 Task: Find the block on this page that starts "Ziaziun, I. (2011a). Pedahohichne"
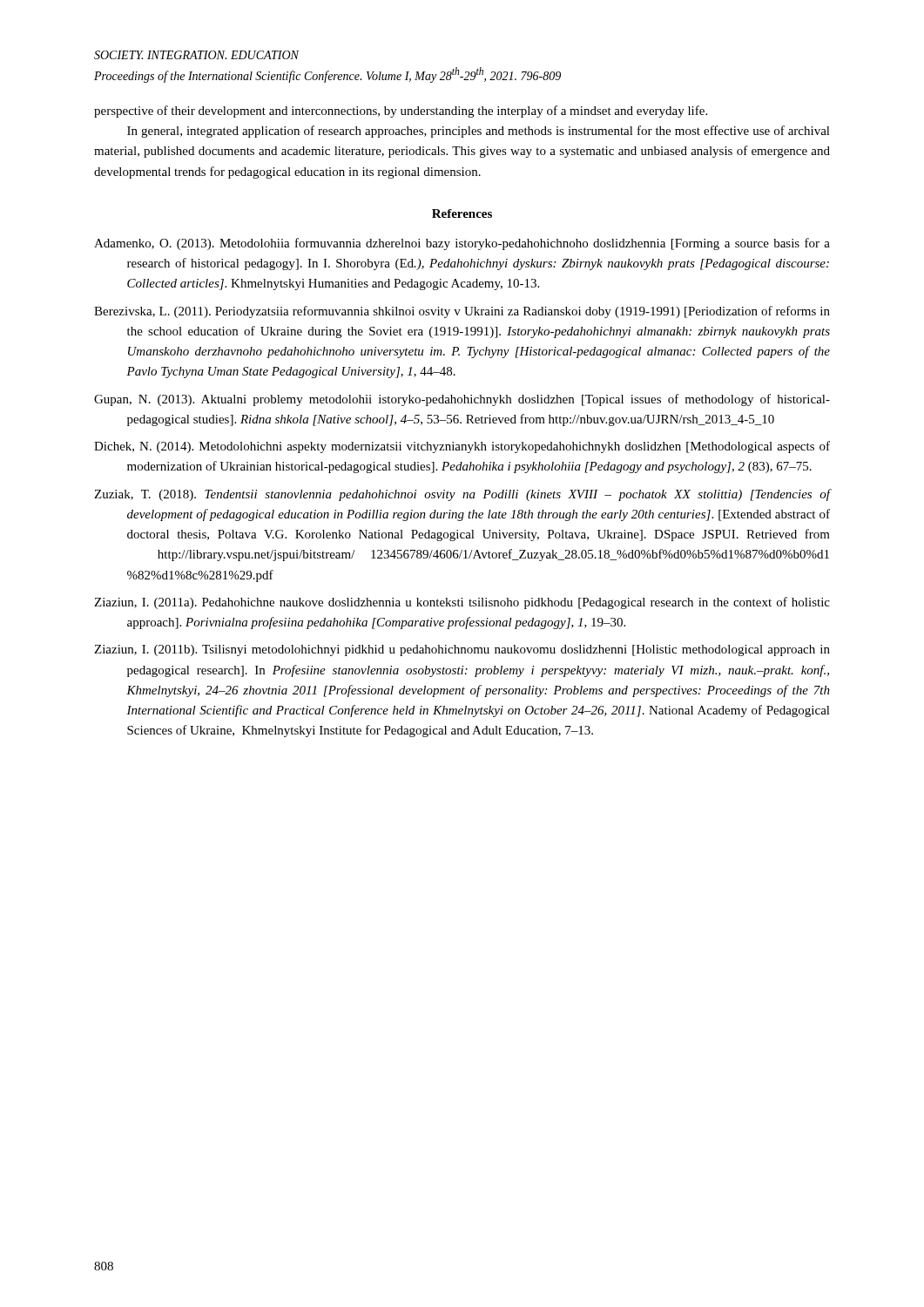[x=462, y=612]
